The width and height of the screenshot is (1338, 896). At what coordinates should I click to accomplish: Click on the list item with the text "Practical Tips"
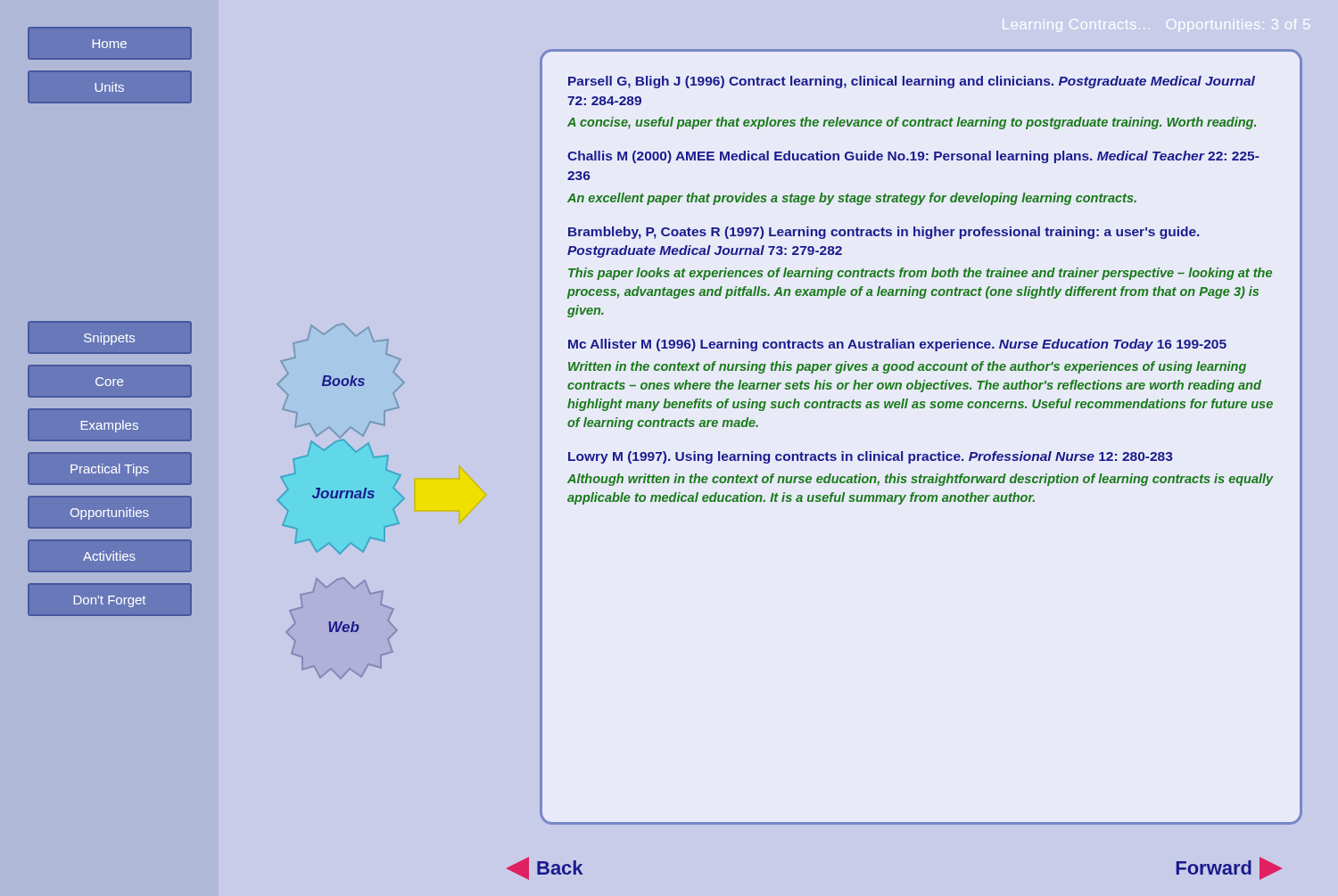click(x=109, y=468)
